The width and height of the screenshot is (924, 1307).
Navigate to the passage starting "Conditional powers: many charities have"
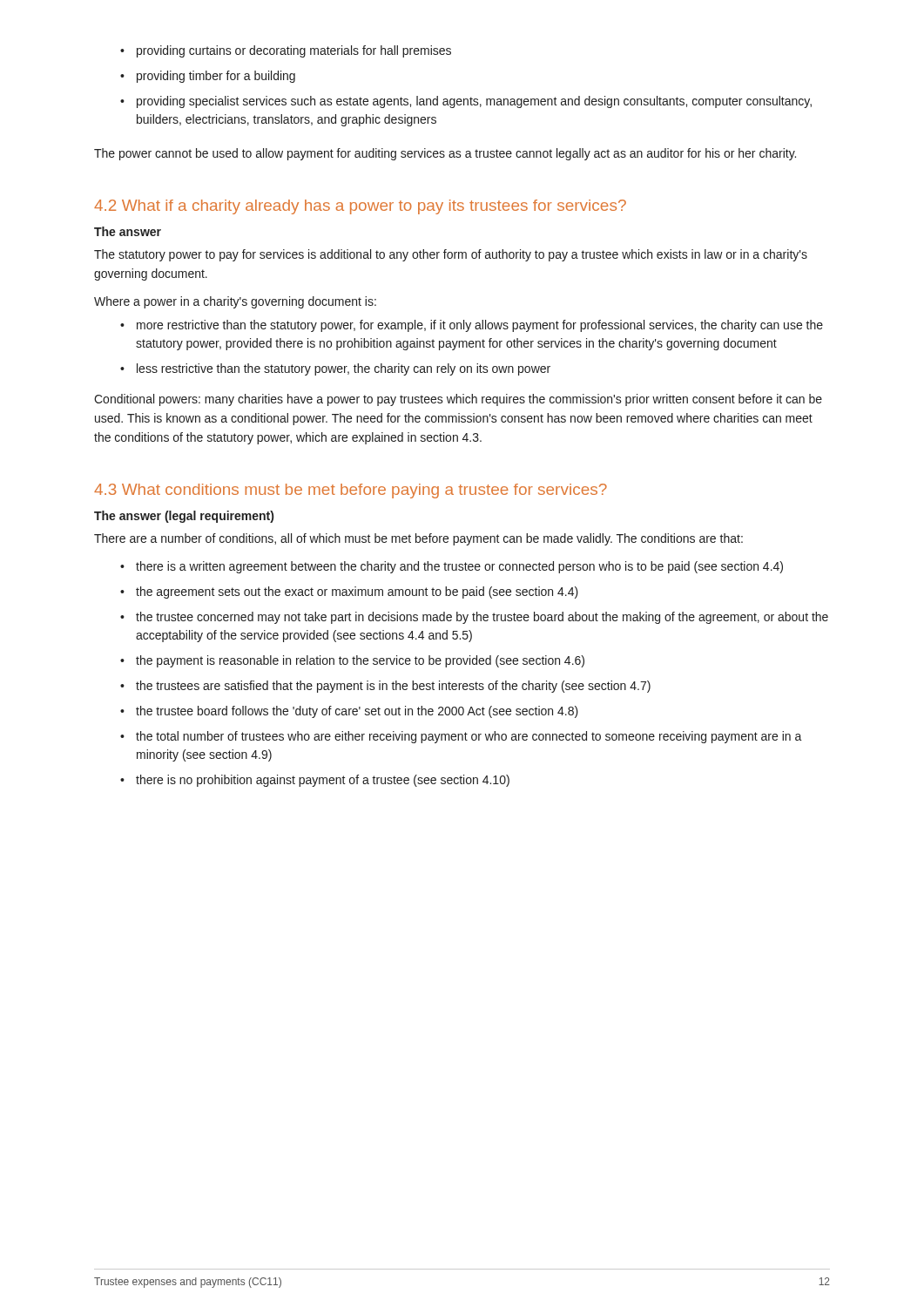pyautogui.click(x=458, y=418)
